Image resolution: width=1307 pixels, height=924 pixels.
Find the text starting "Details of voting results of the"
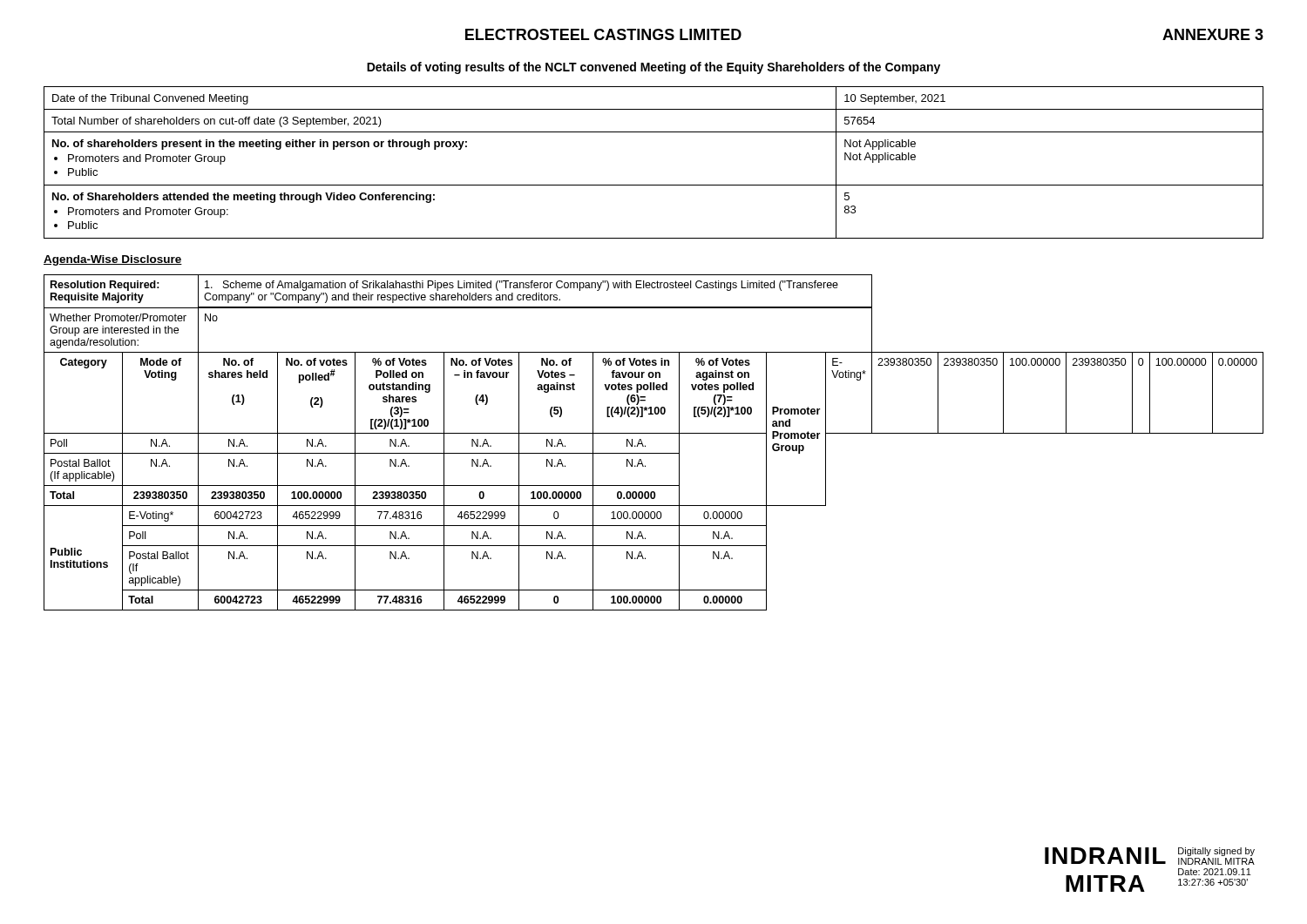tap(654, 67)
